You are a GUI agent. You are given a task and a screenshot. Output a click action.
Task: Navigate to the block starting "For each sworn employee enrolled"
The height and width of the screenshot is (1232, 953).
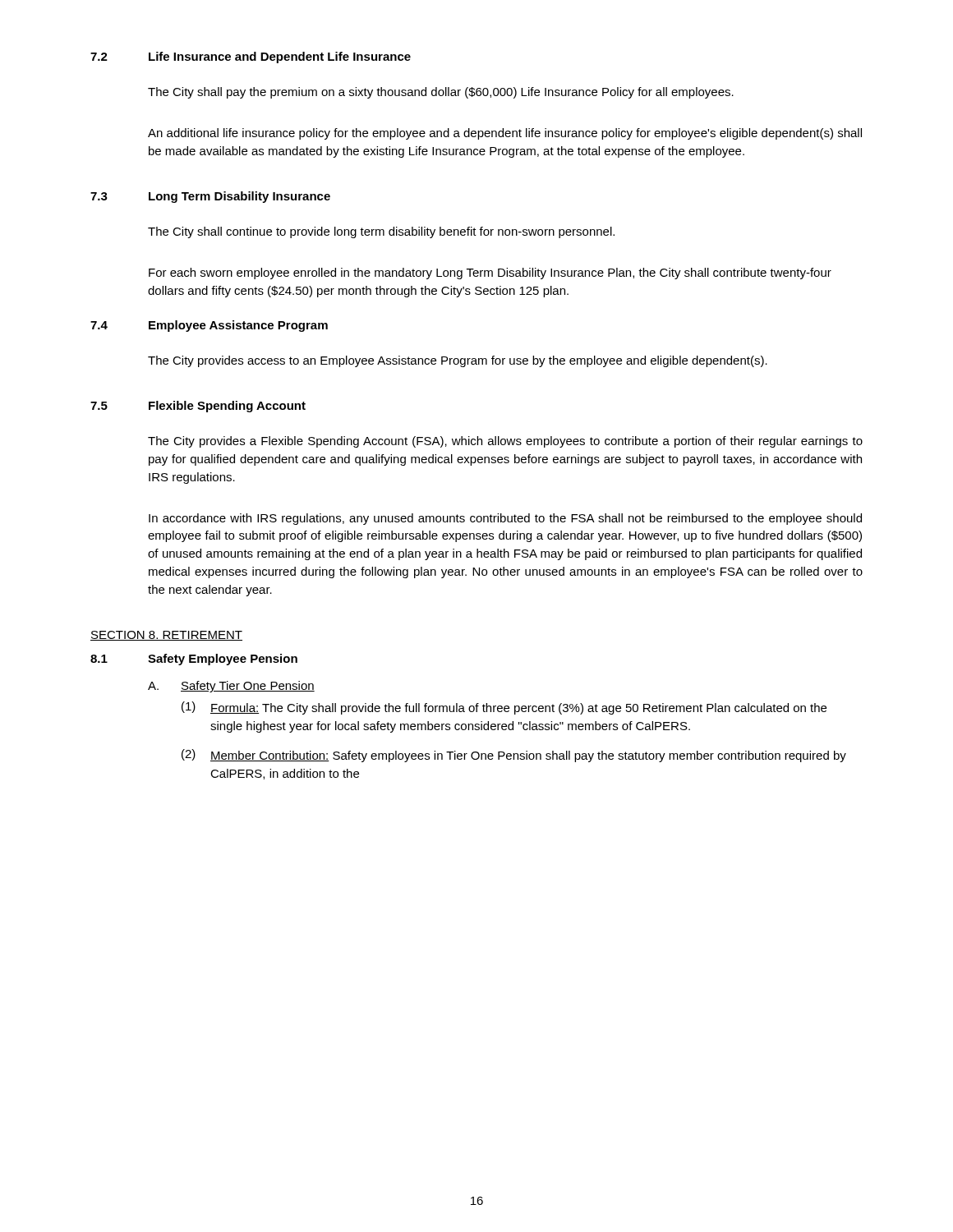click(x=505, y=282)
